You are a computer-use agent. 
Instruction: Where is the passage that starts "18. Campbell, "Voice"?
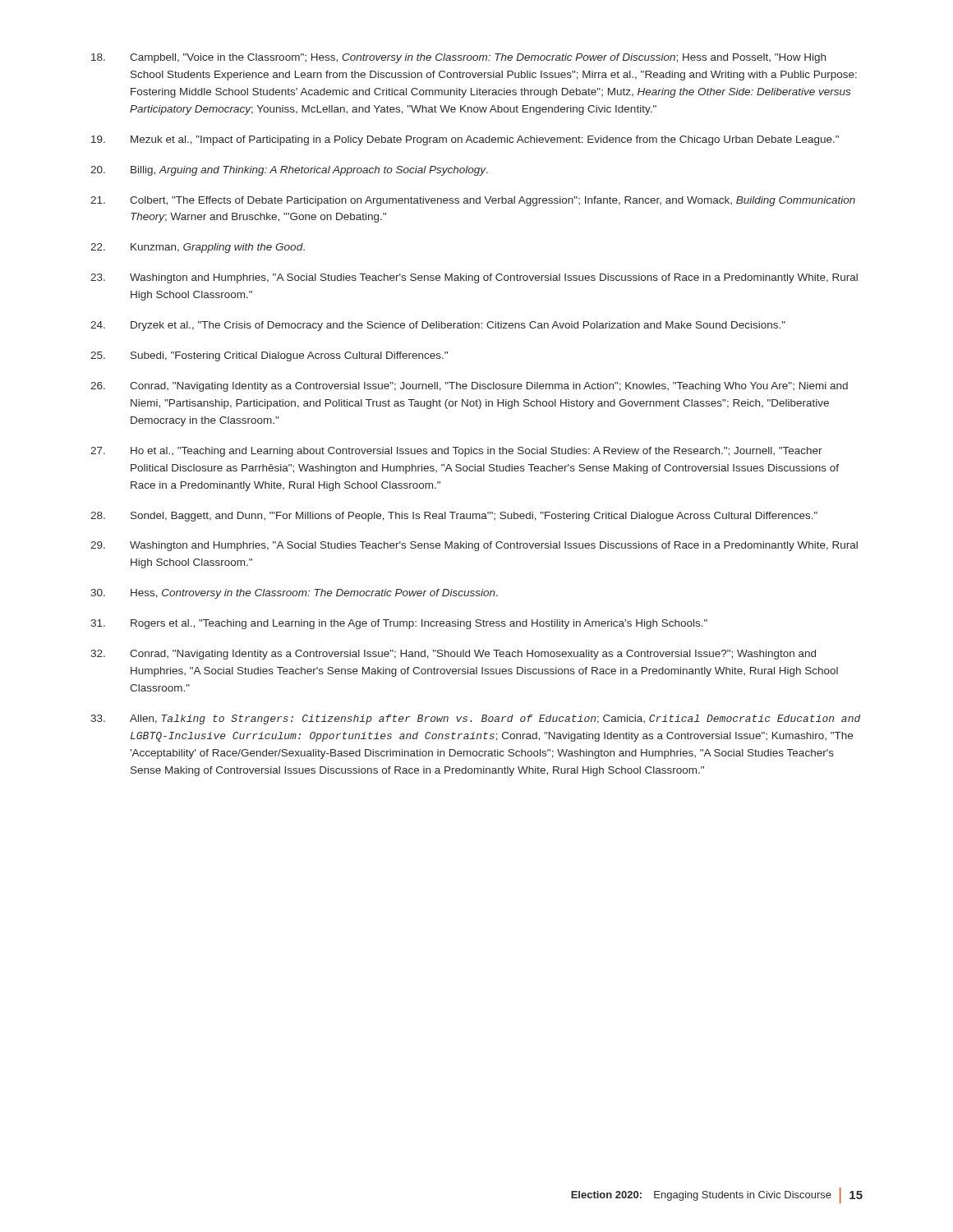[x=476, y=84]
